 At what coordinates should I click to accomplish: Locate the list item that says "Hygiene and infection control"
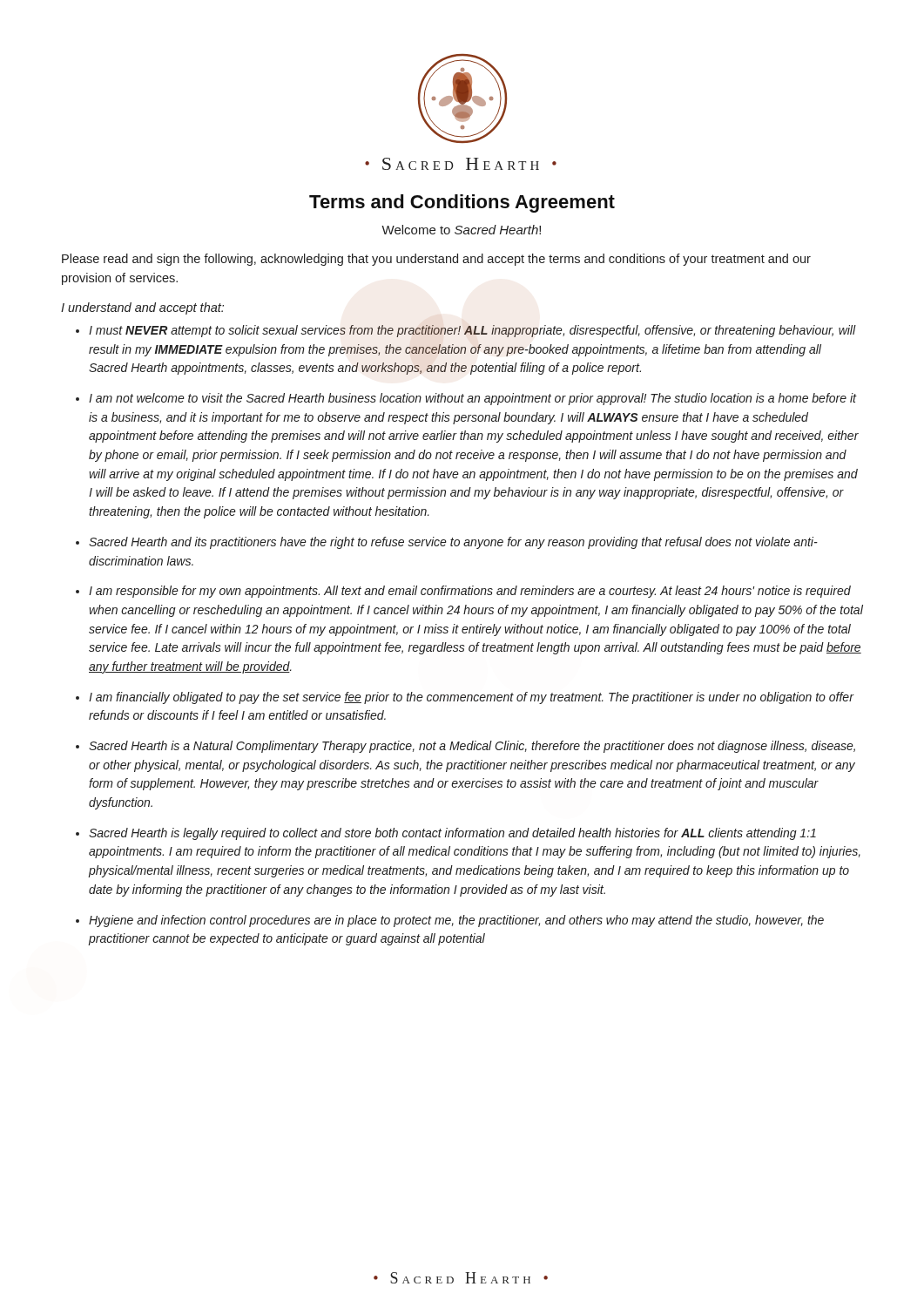pyautogui.click(x=457, y=929)
